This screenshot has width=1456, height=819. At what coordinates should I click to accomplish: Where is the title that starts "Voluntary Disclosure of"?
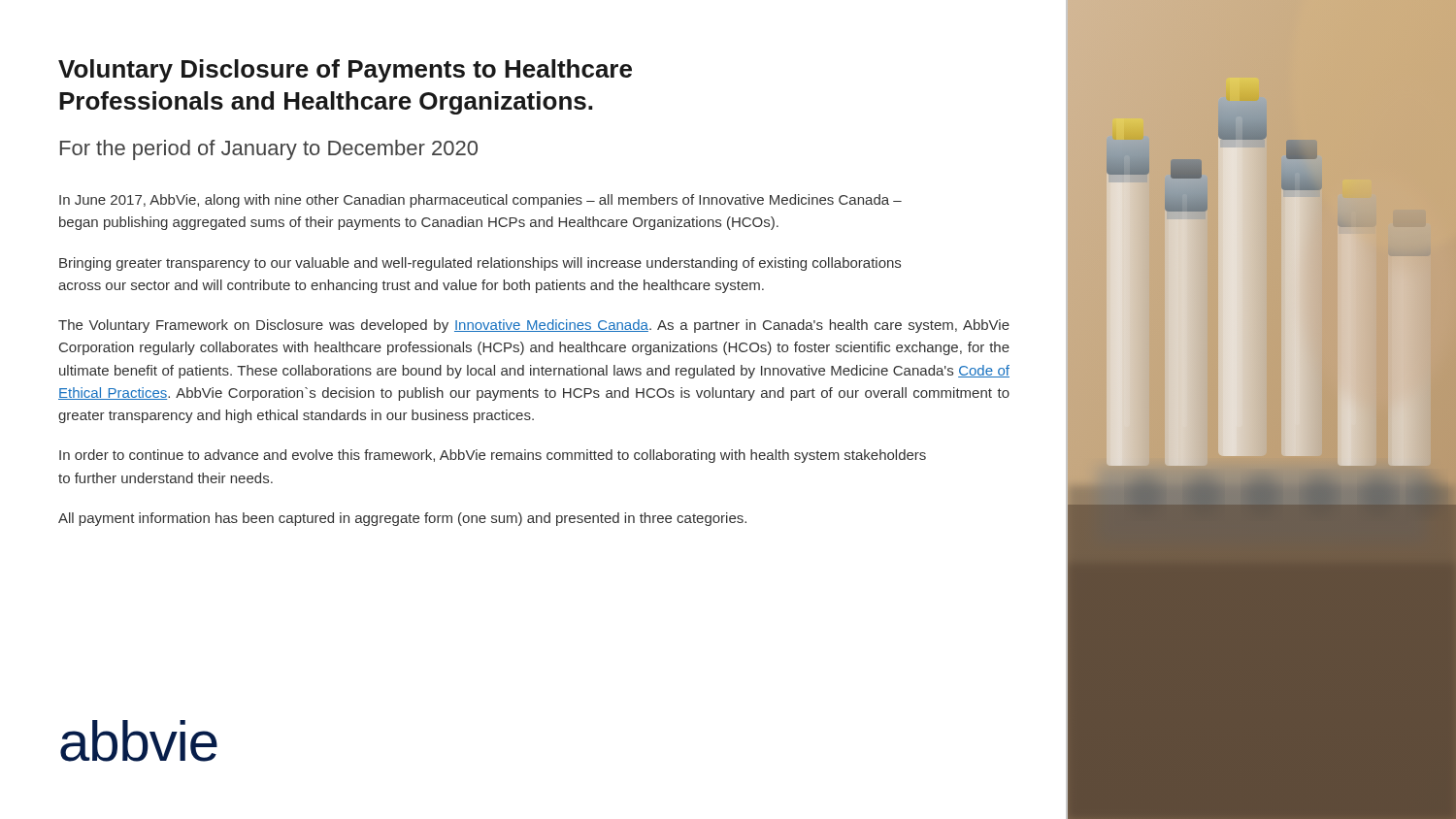point(534,85)
